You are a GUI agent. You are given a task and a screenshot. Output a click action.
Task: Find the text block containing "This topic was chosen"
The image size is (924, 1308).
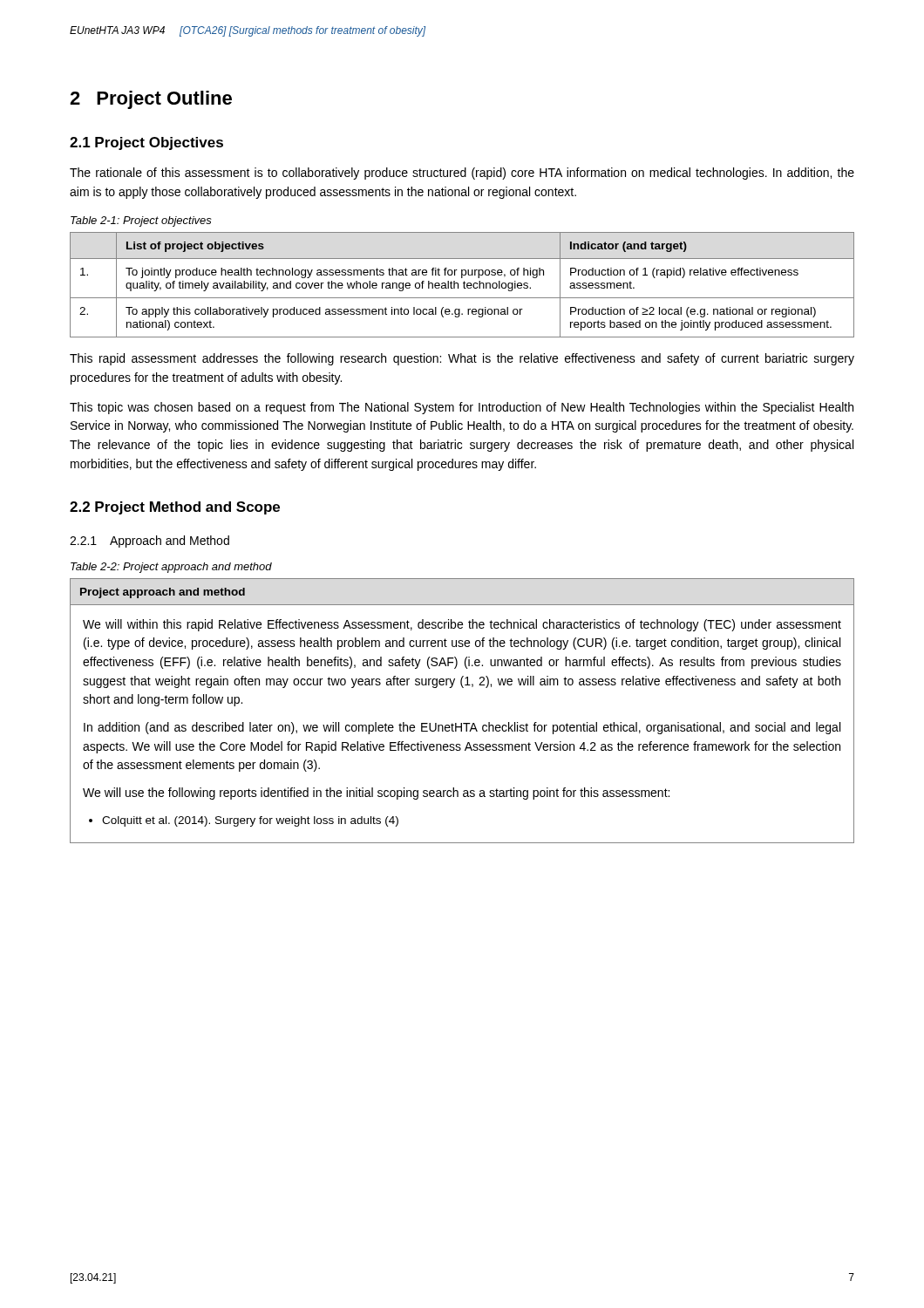[462, 436]
